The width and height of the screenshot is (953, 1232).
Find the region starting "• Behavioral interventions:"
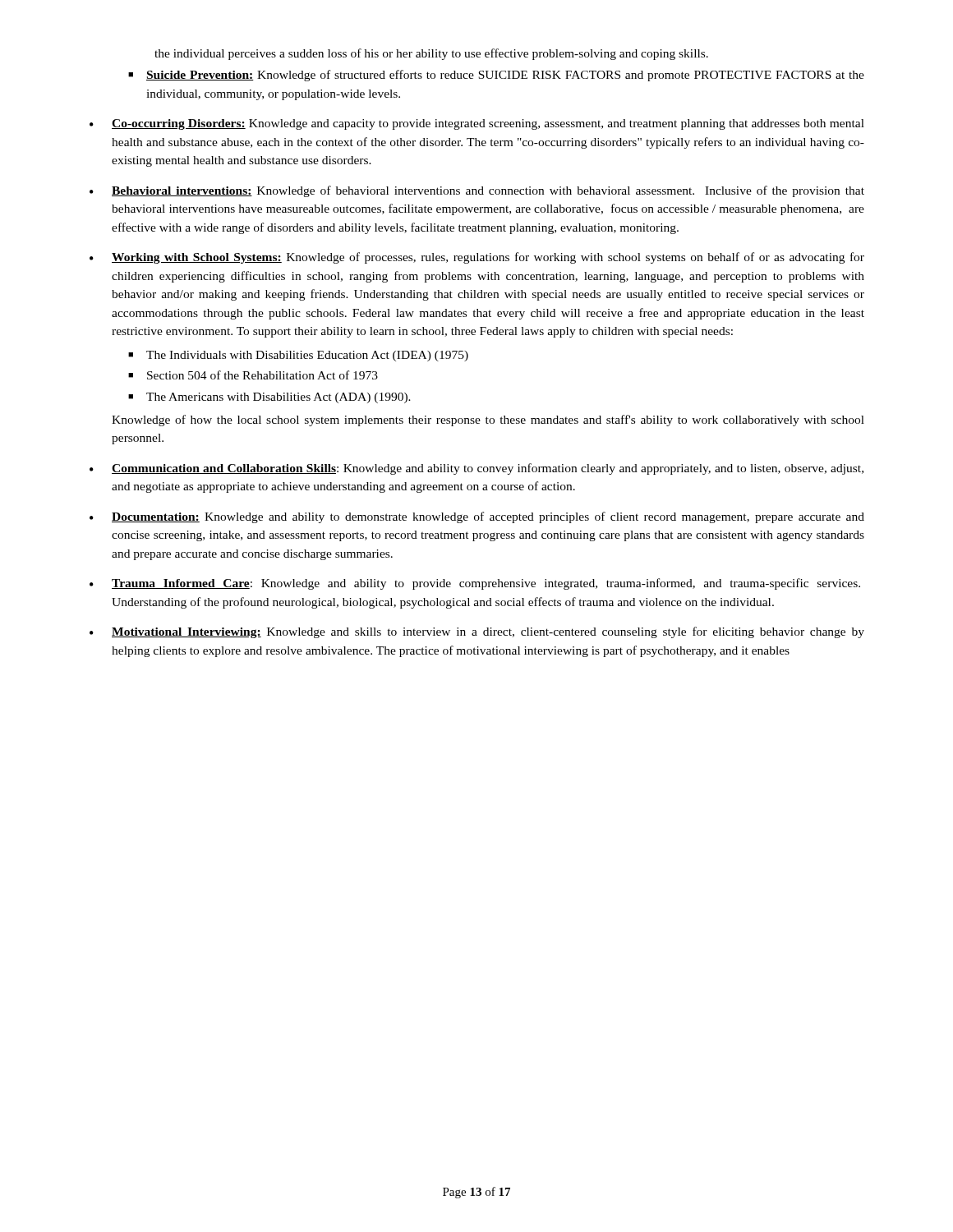click(x=476, y=209)
